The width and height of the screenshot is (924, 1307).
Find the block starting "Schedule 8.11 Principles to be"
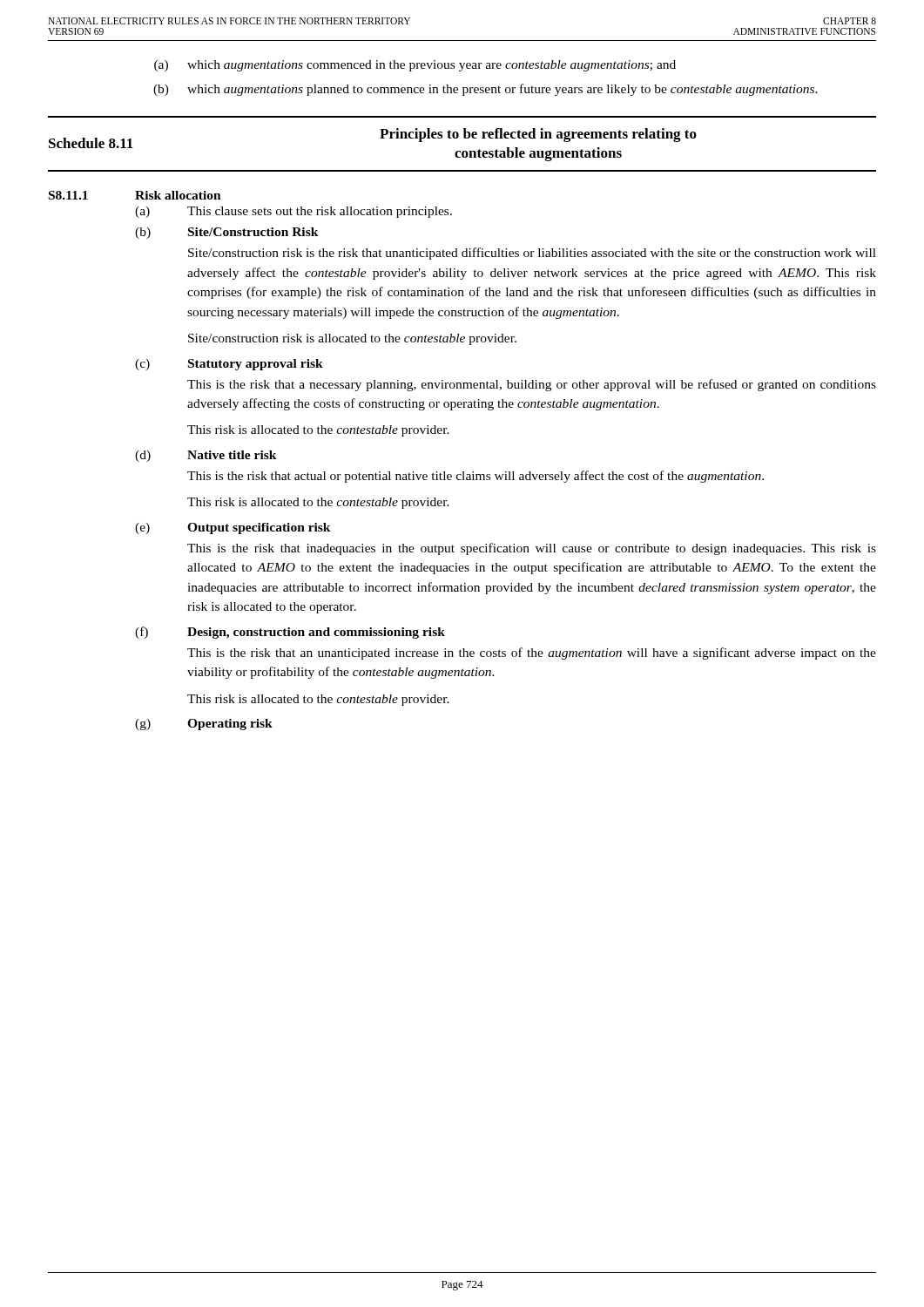click(x=462, y=144)
